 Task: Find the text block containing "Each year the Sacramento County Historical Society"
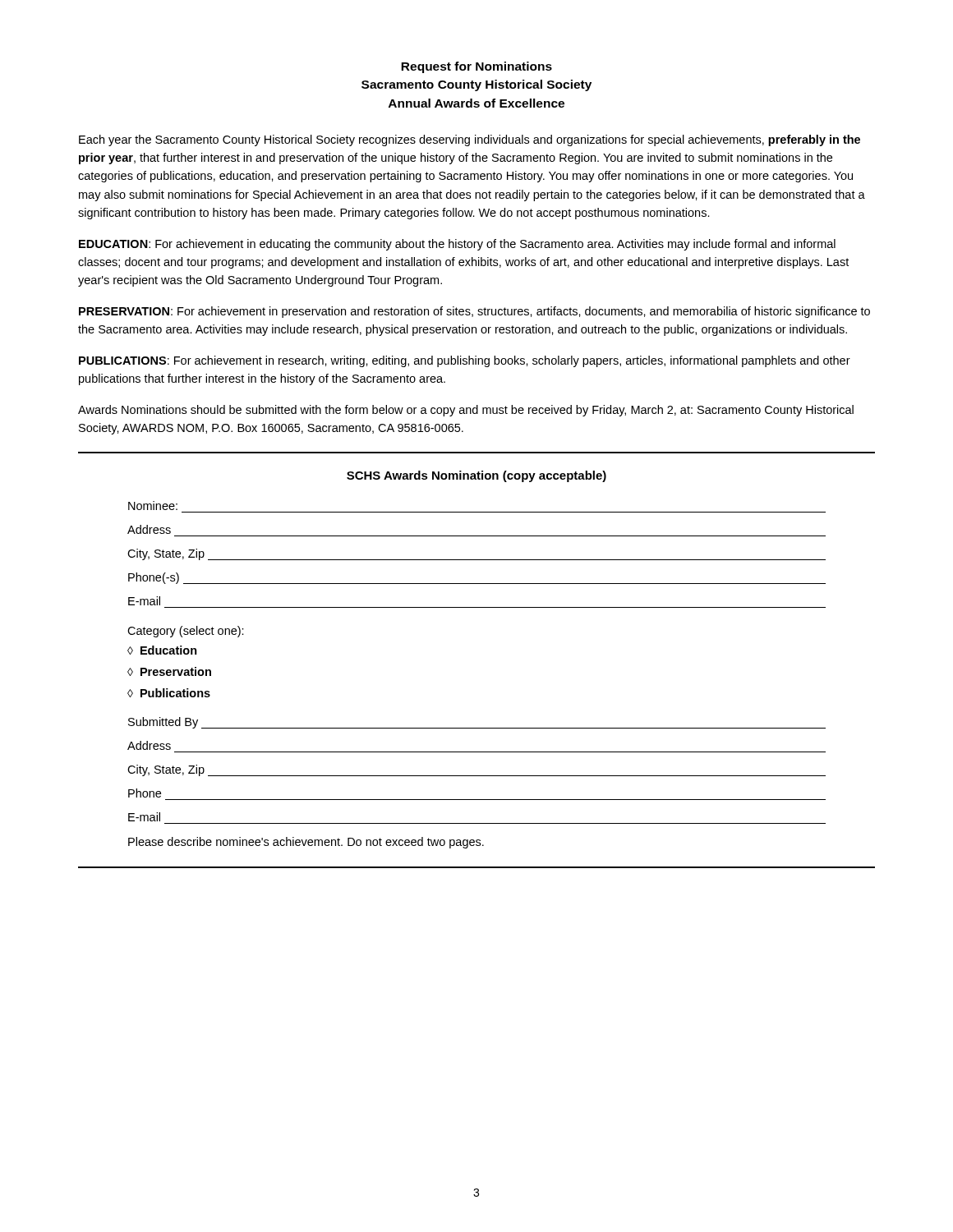coord(471,176)
